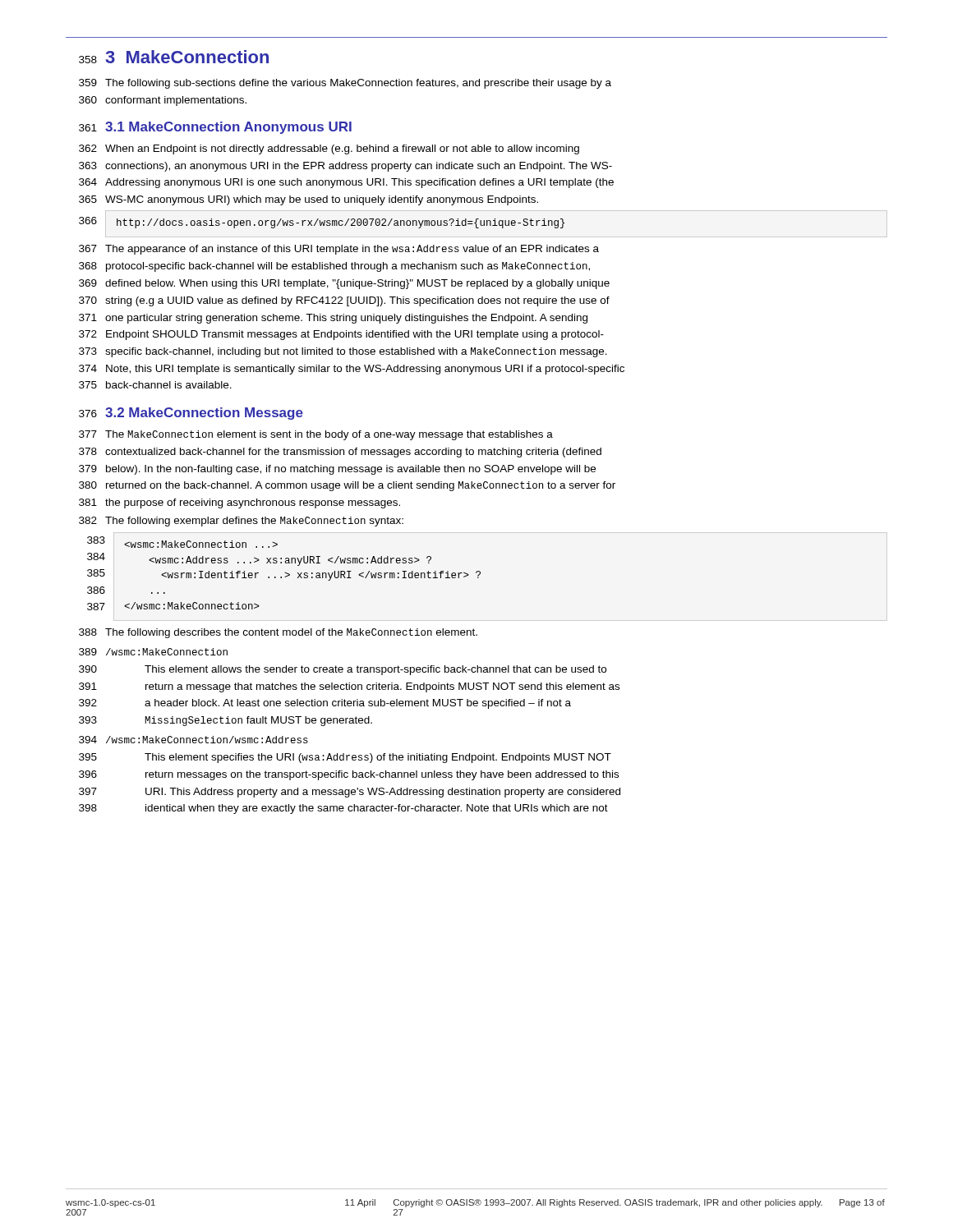Where is the passage that starts "367 The appearance of an instance"?
This screenshot has height=1232, width=953.
point(476,317)
